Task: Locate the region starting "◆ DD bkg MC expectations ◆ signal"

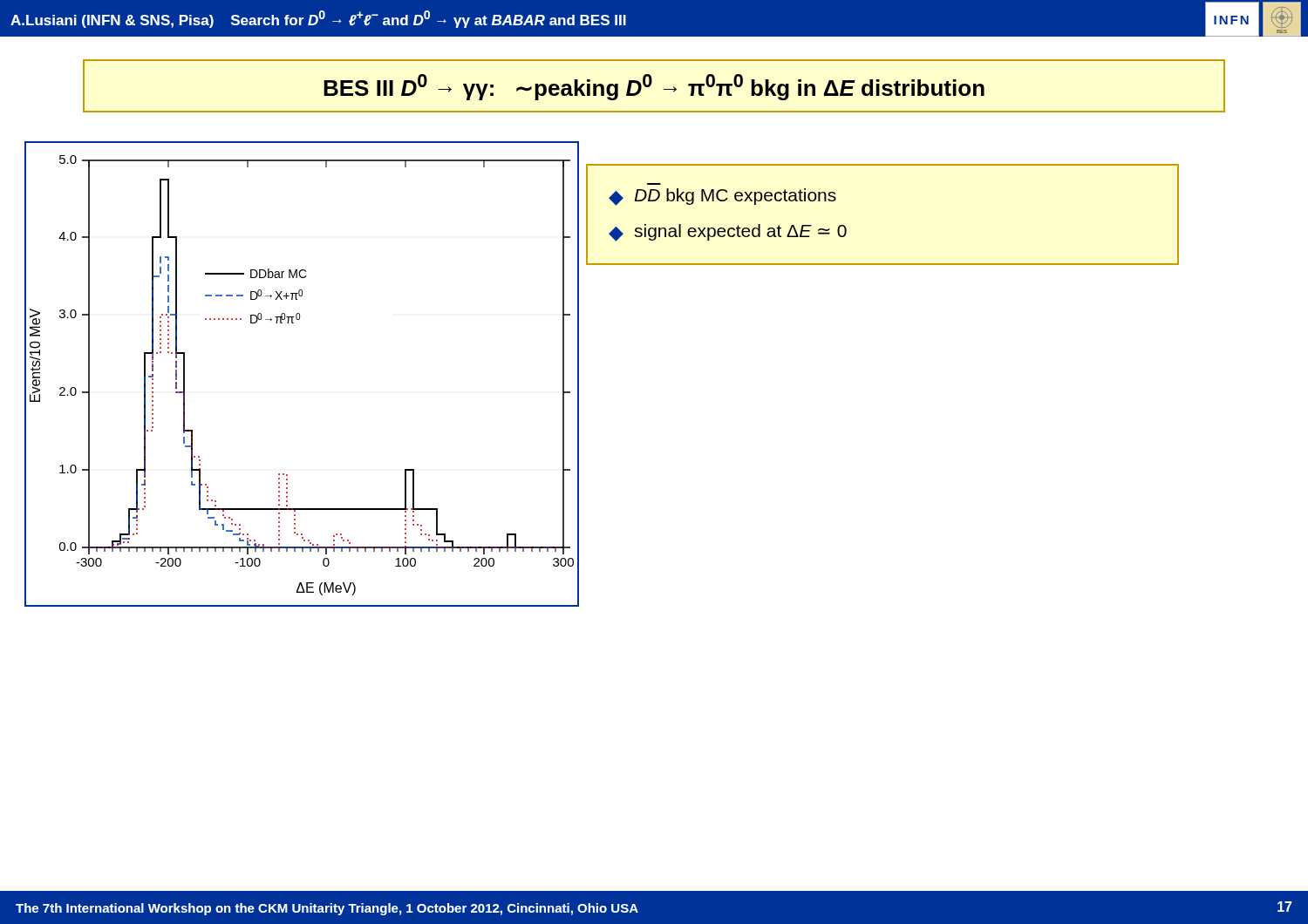Action: (722, 197)
